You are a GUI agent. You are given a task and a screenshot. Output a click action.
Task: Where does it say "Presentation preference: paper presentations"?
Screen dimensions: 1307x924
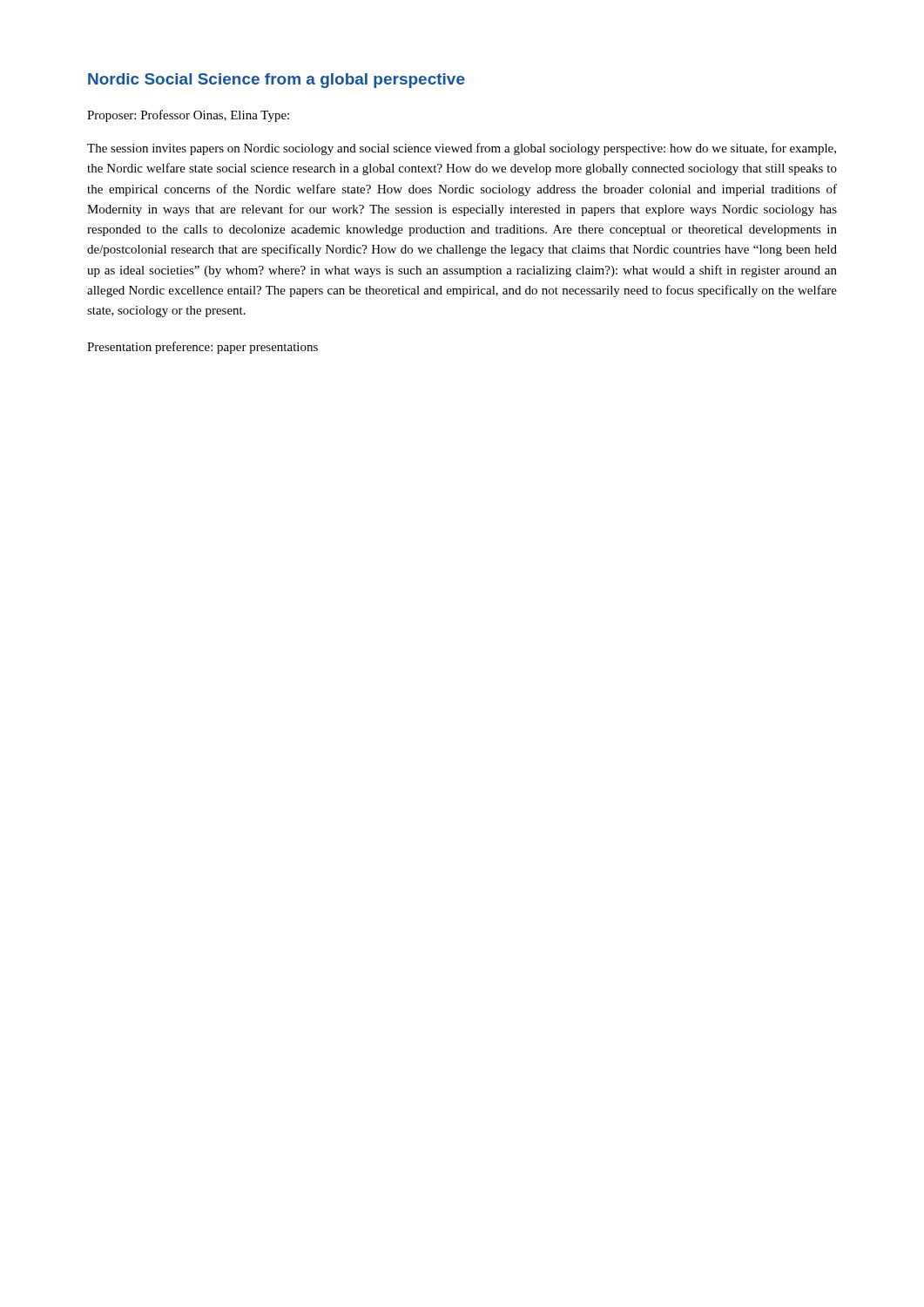pyautogui.click(x=203, y=347)
